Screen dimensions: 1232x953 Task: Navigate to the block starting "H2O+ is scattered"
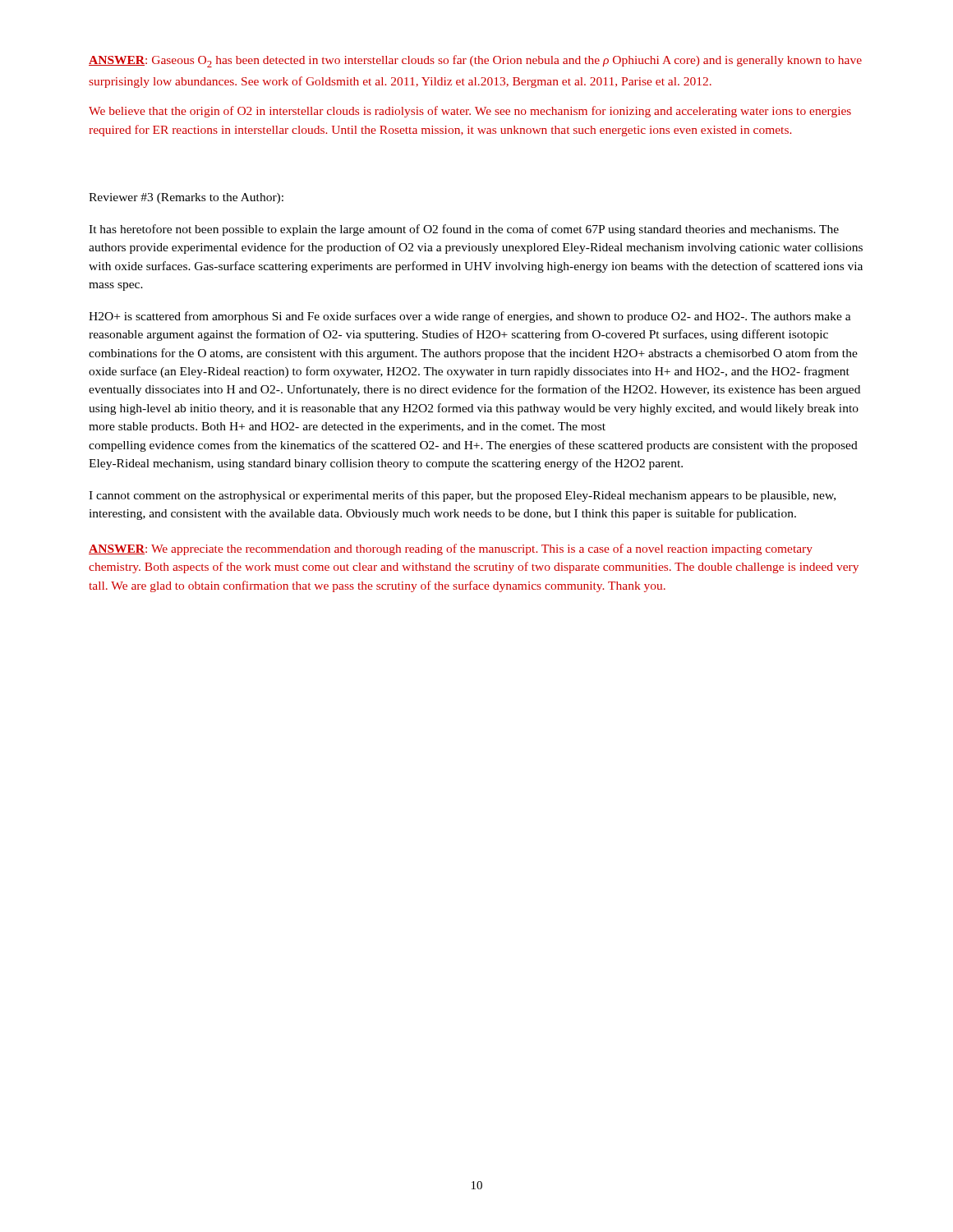[x=476, y=390]
